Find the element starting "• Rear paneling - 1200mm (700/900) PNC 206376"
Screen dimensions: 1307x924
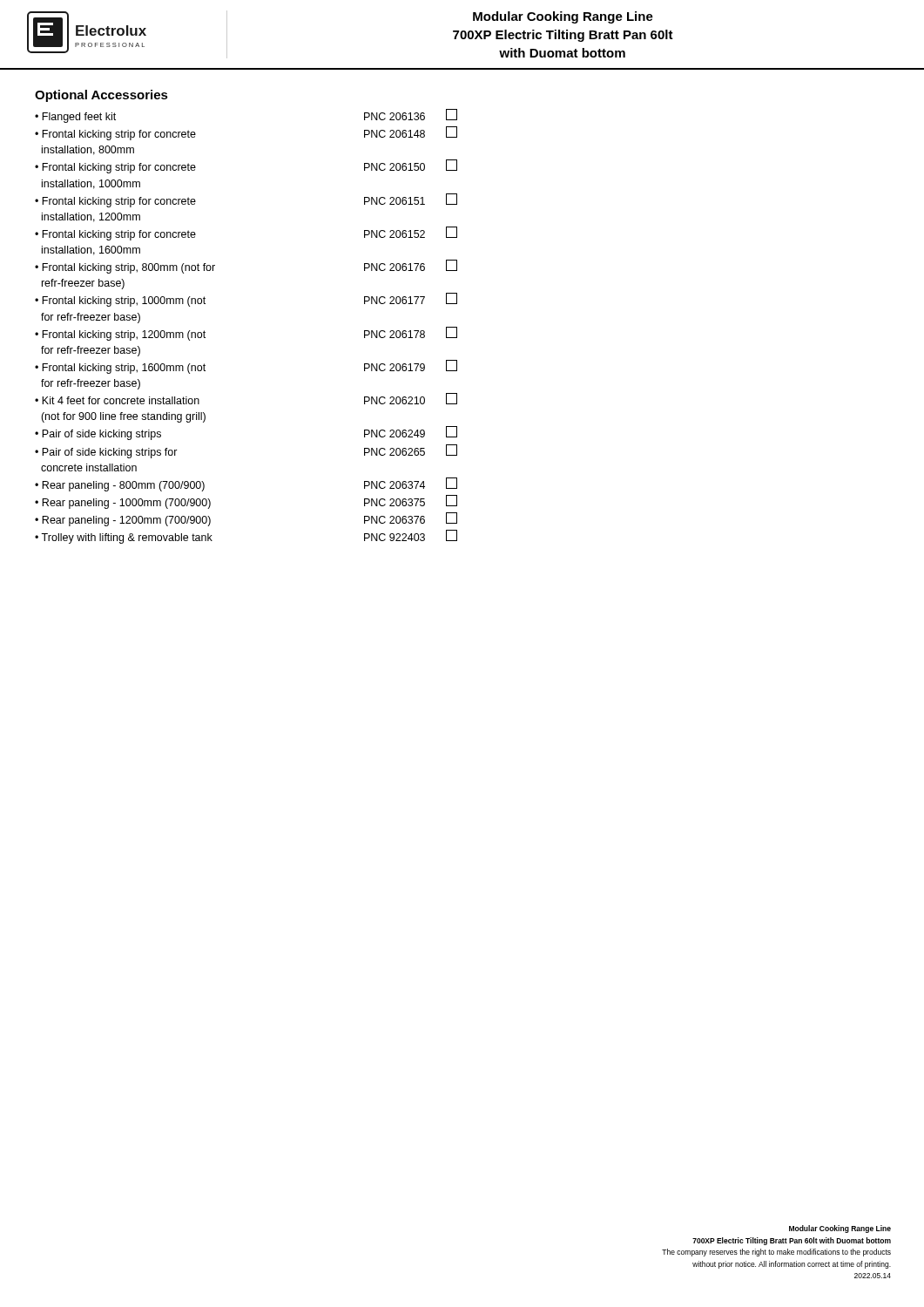tap(122, 519)
